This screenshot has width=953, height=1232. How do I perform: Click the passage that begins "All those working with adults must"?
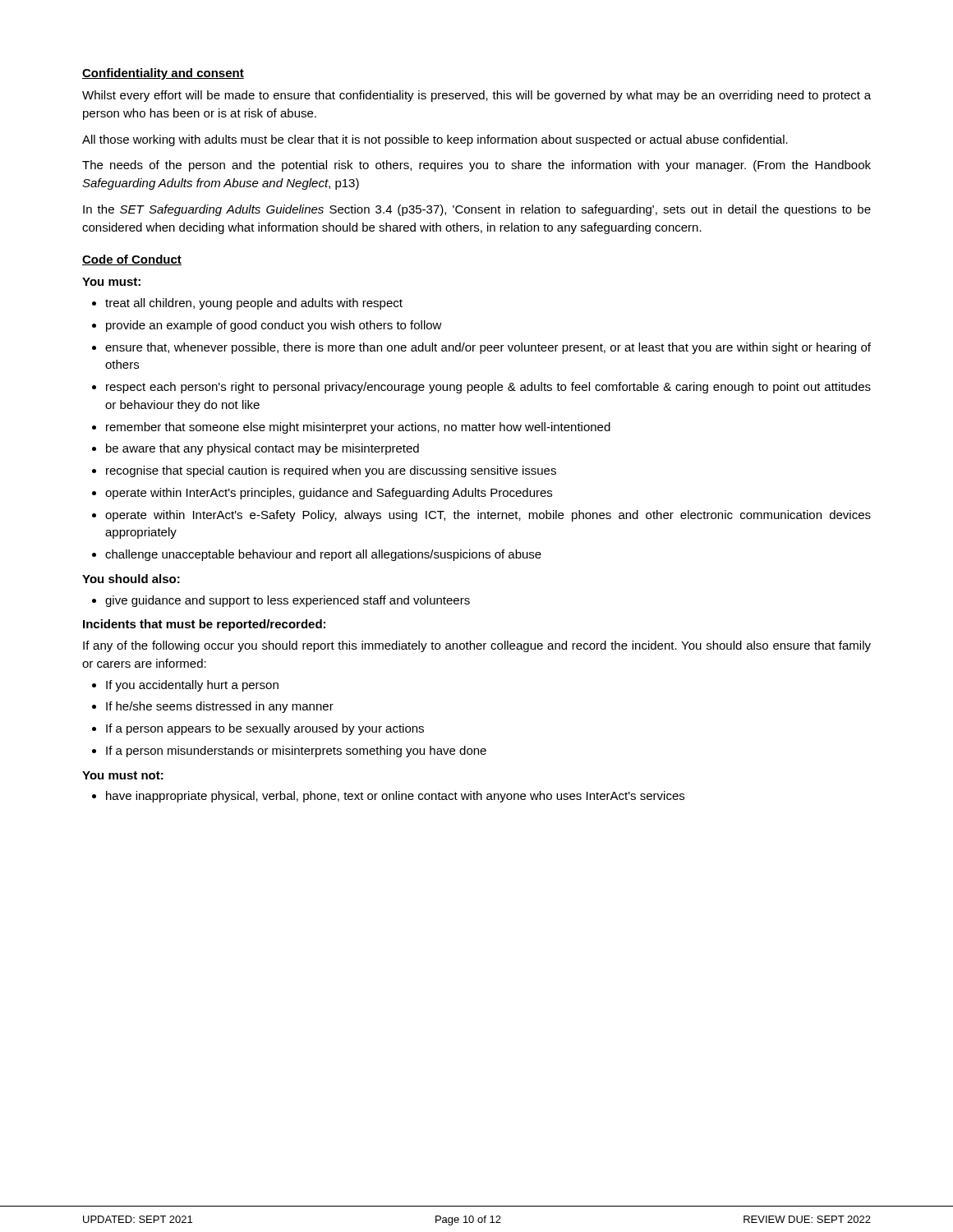(476, 139)
